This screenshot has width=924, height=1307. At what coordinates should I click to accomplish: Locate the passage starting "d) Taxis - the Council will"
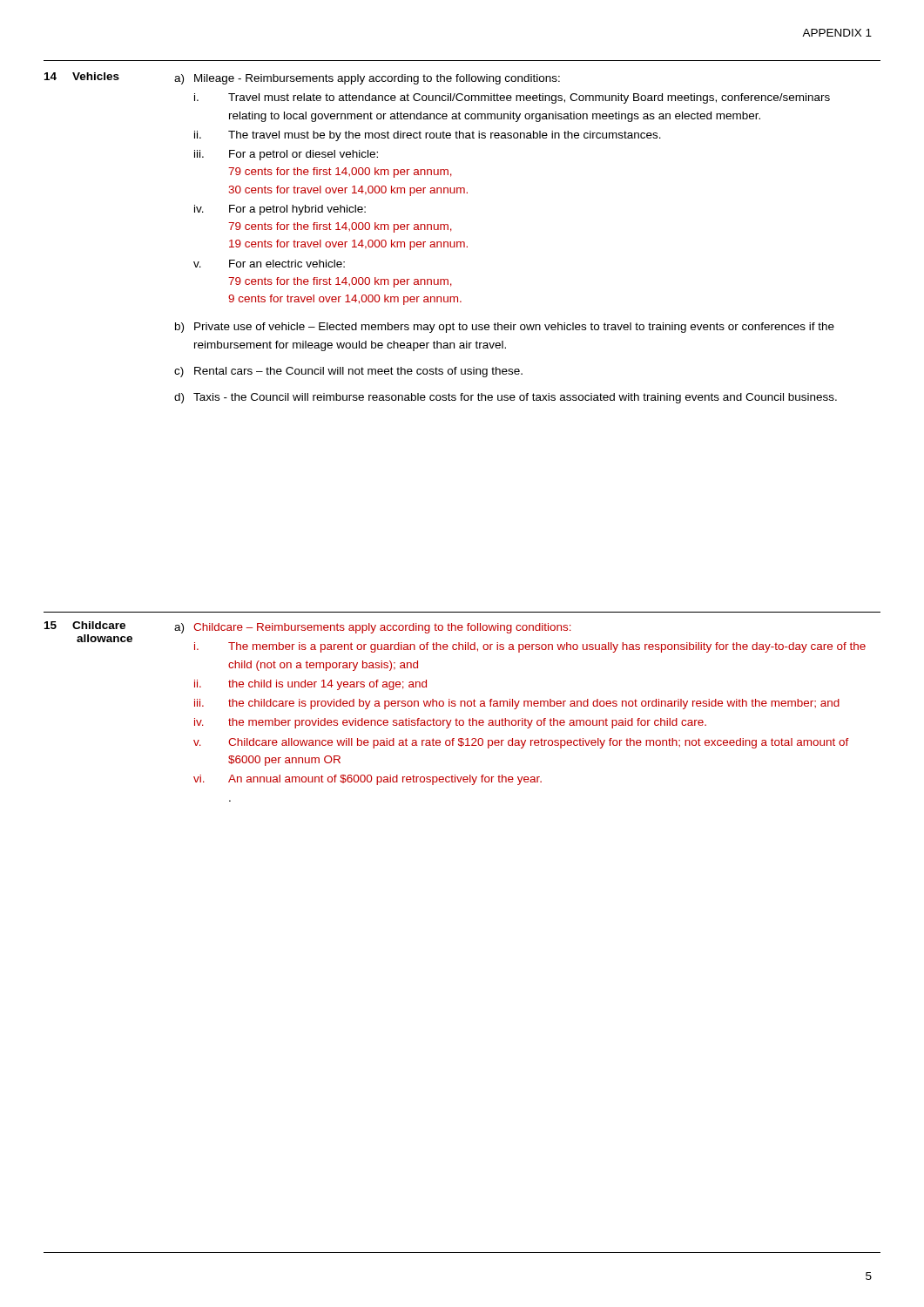(x=523, y=397)
